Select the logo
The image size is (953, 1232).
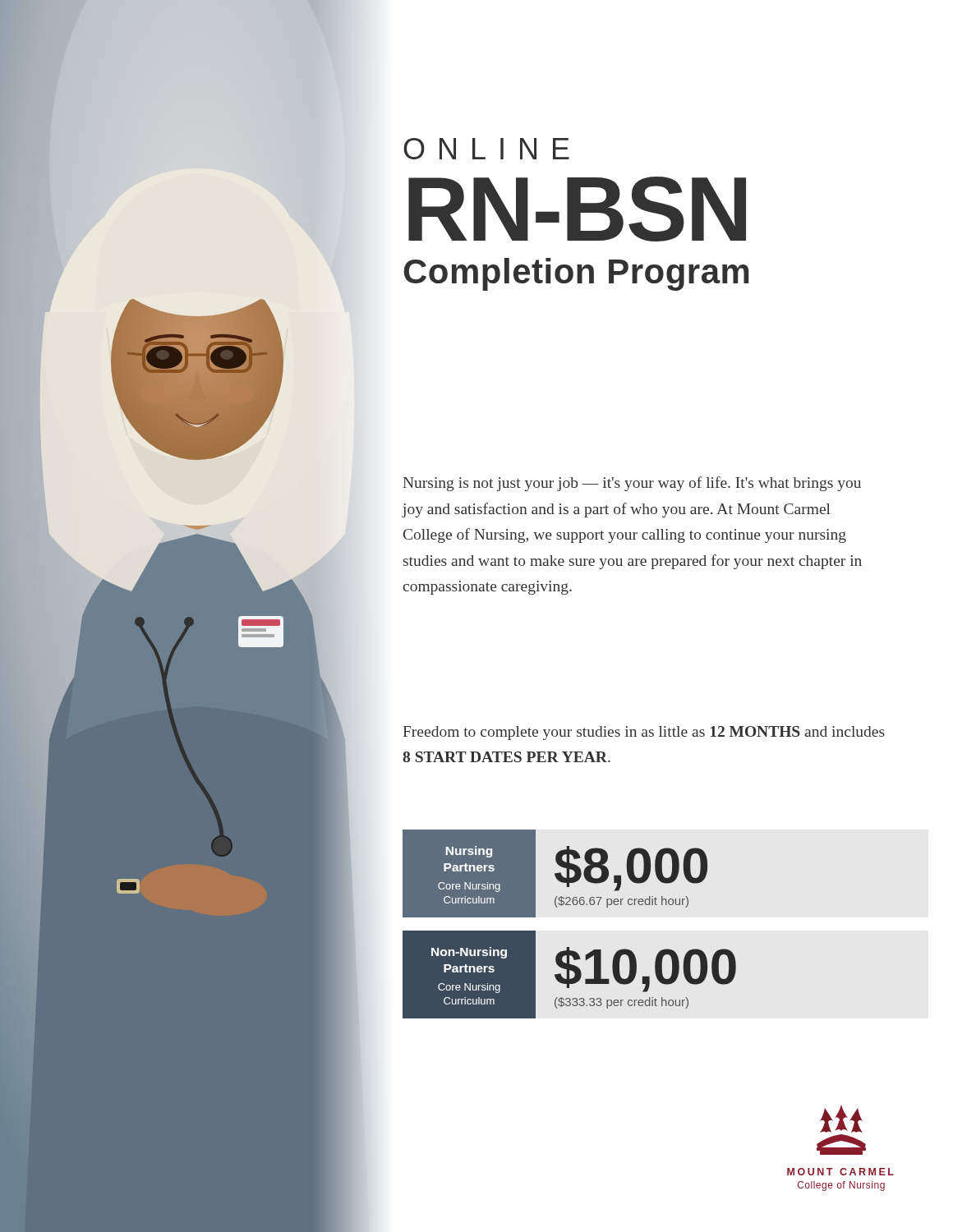pyautogui.click(x=841, y=1146)
